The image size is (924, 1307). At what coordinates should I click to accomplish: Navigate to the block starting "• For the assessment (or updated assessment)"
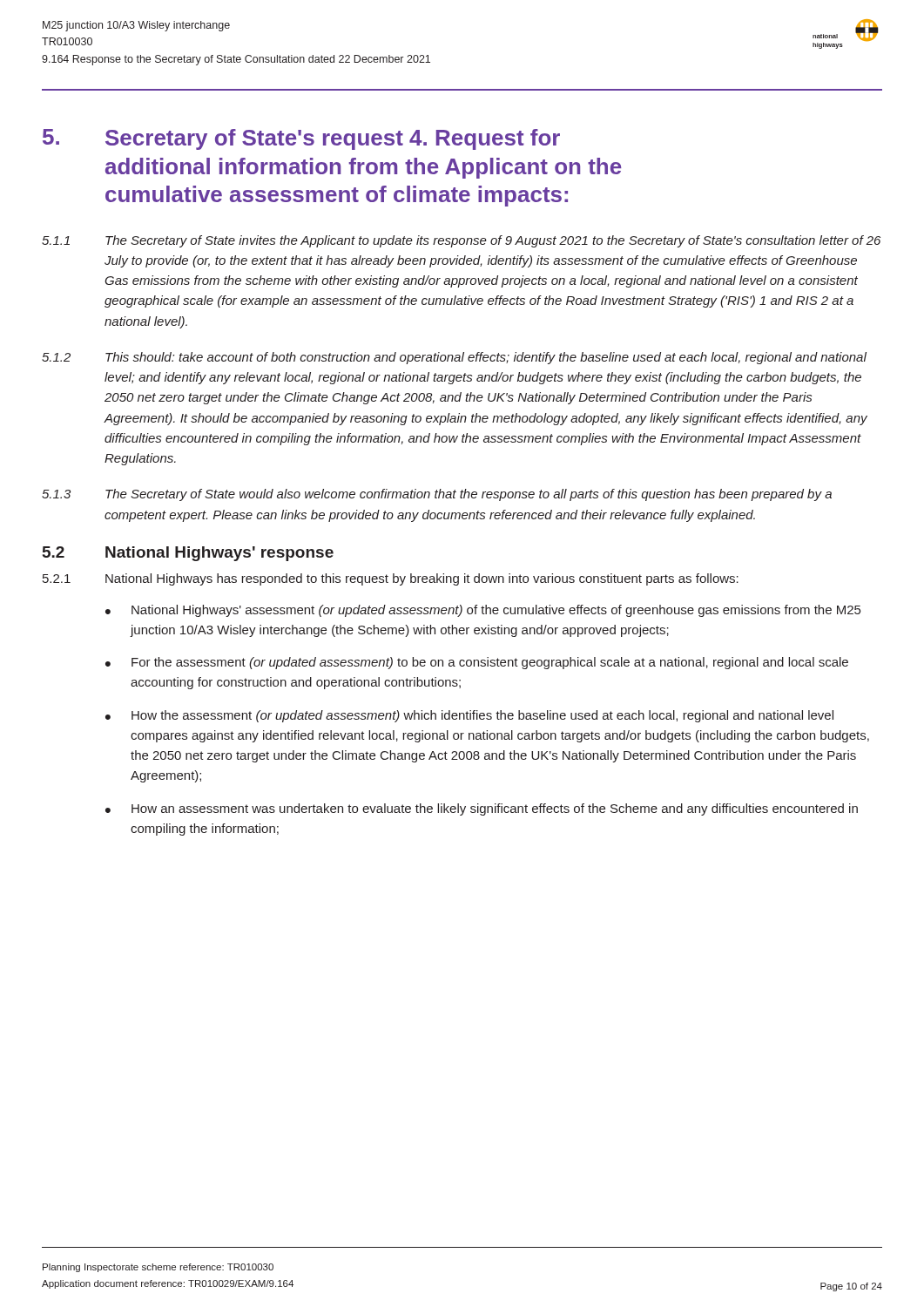click(493, 672)
